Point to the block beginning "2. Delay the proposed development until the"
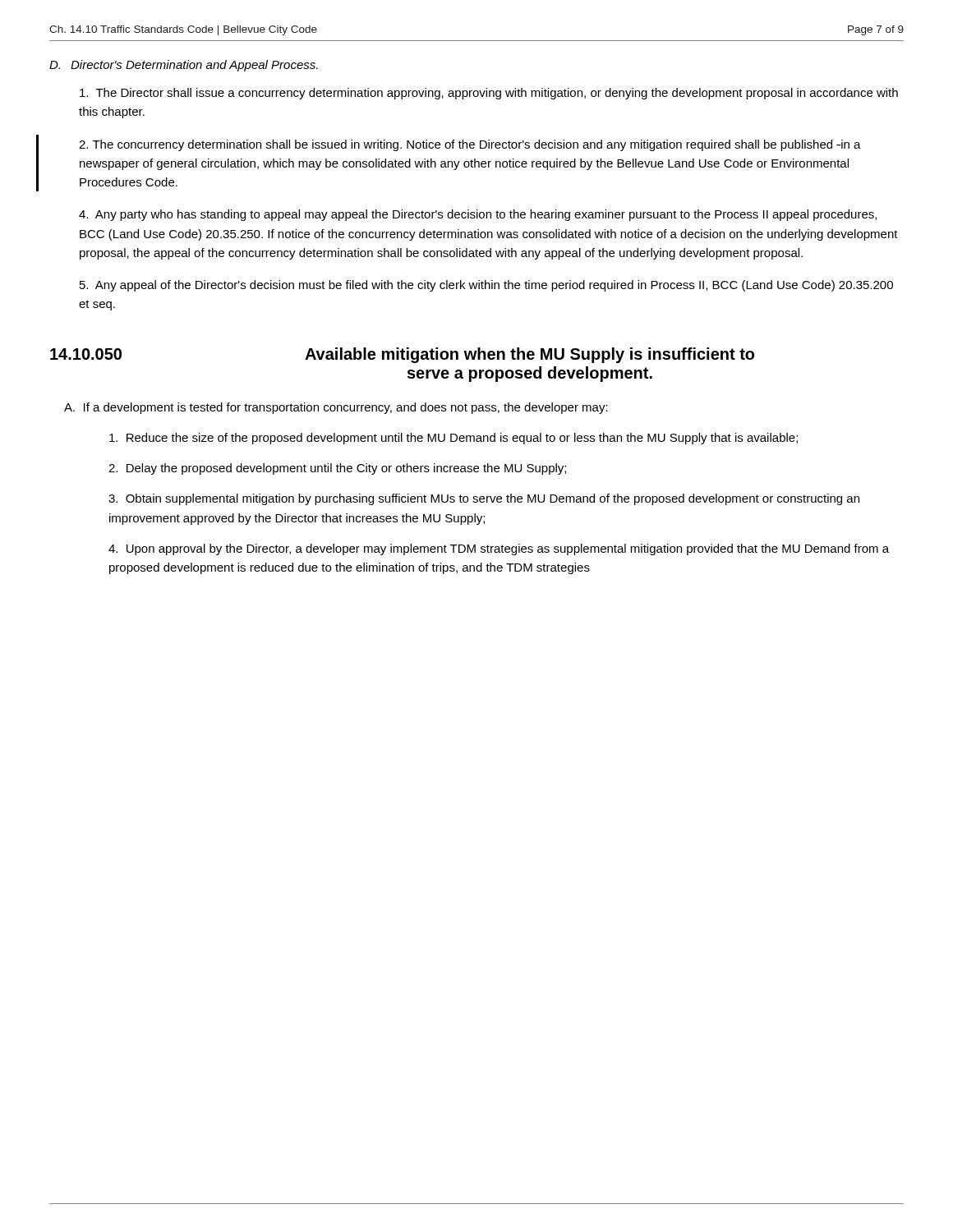 [x=338, y=468]
